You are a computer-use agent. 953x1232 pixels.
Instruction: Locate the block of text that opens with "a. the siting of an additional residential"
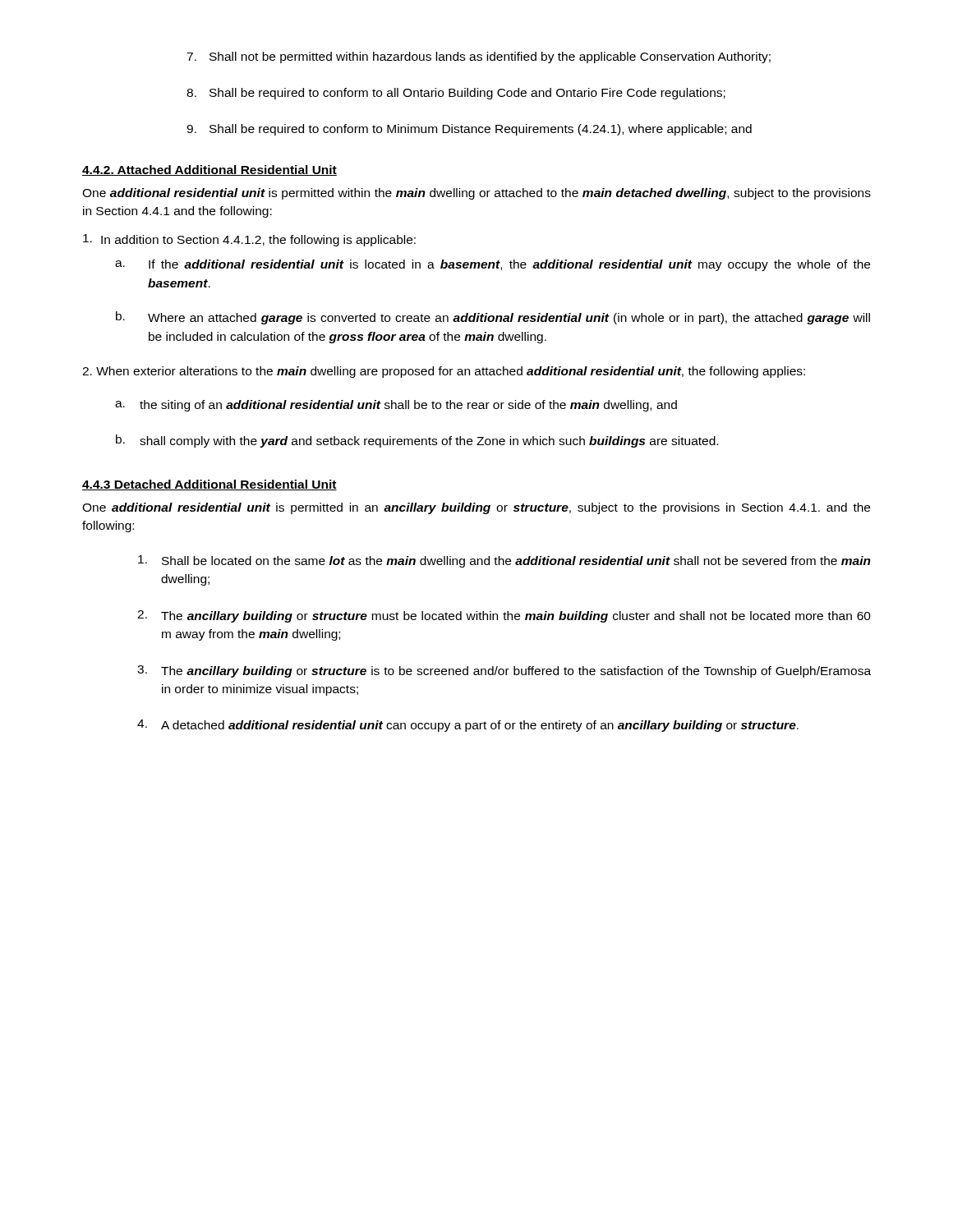click(x=493, y=405)
